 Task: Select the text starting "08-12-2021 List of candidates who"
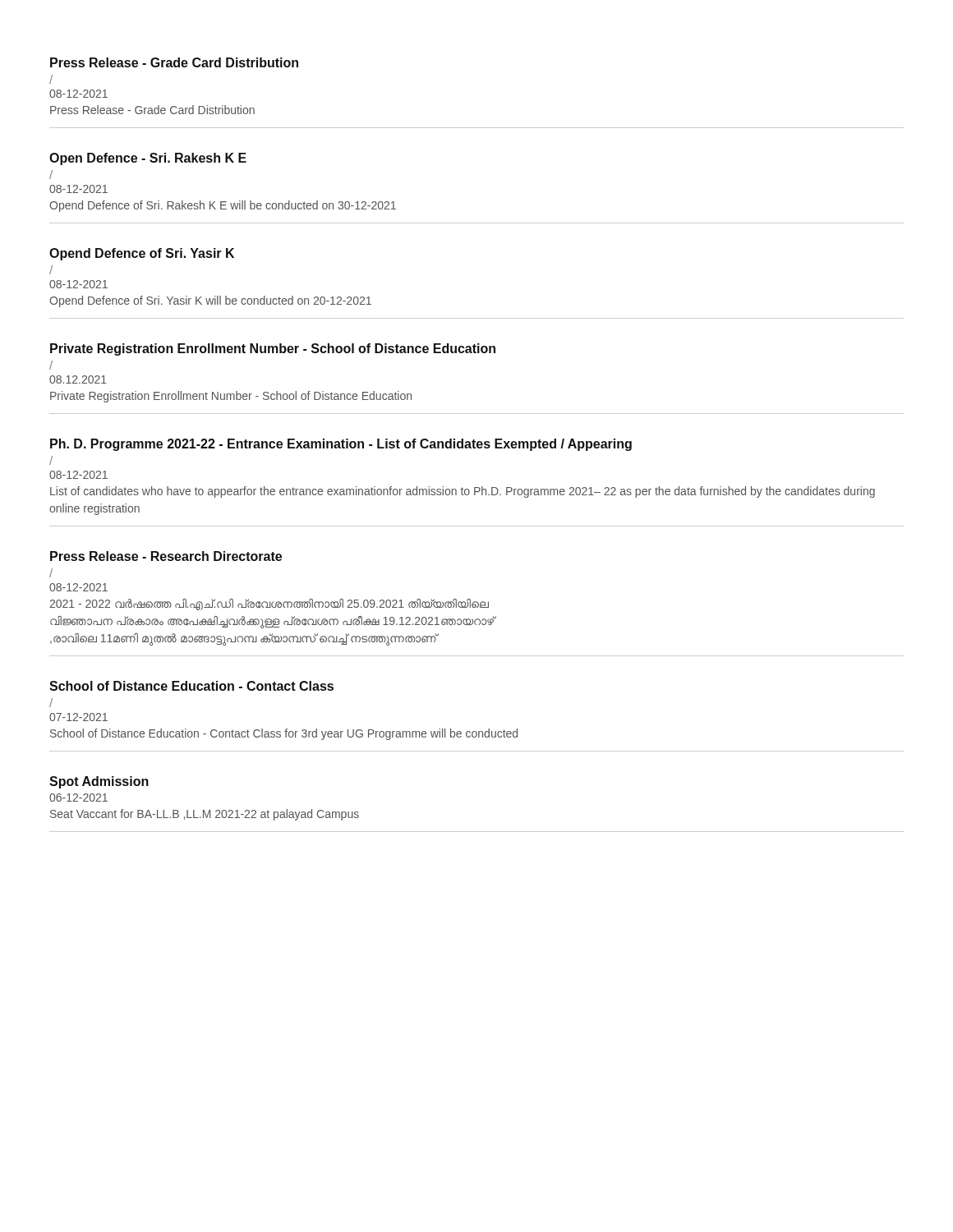[476, 493]
